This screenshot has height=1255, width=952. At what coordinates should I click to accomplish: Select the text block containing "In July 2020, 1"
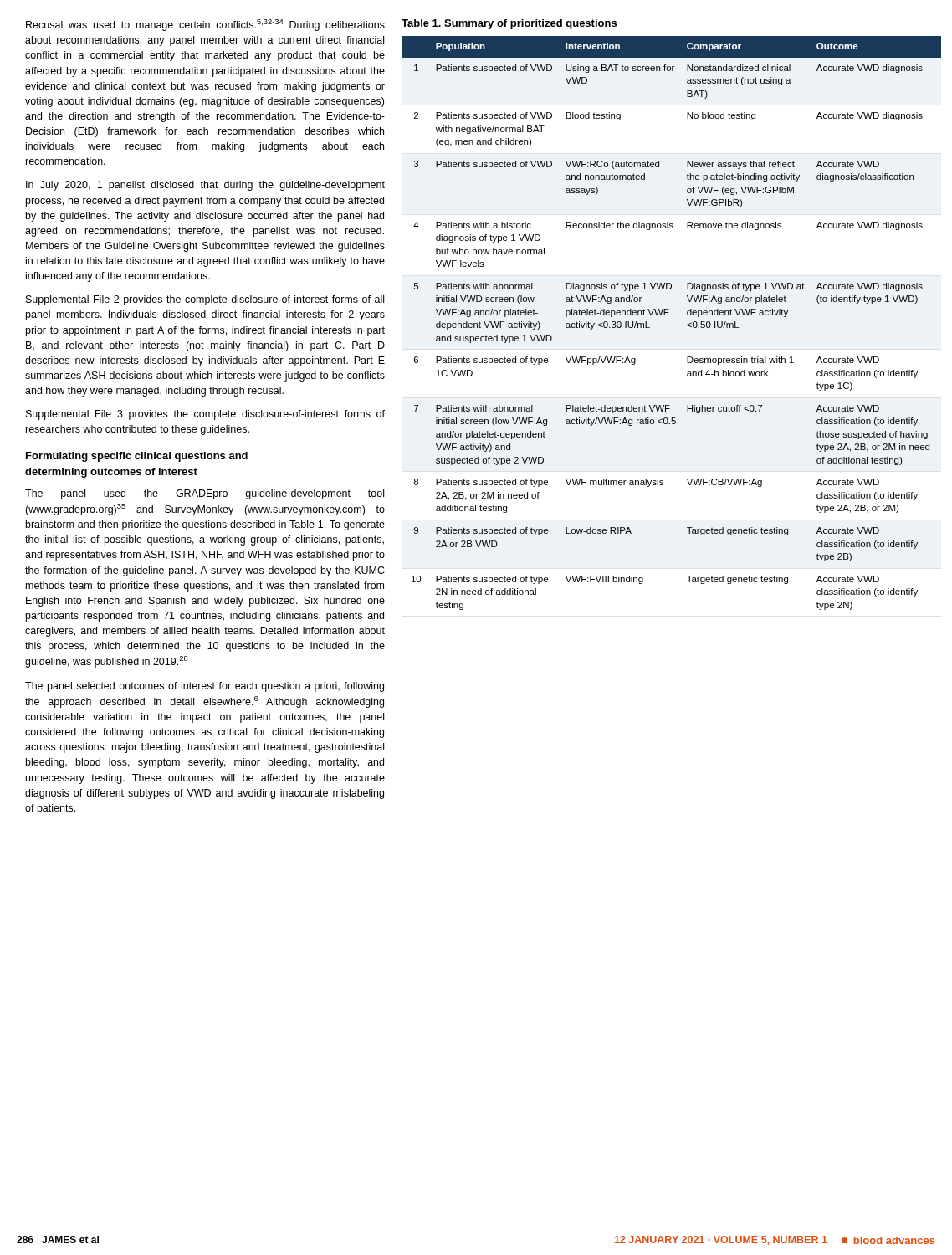[205, 231]
